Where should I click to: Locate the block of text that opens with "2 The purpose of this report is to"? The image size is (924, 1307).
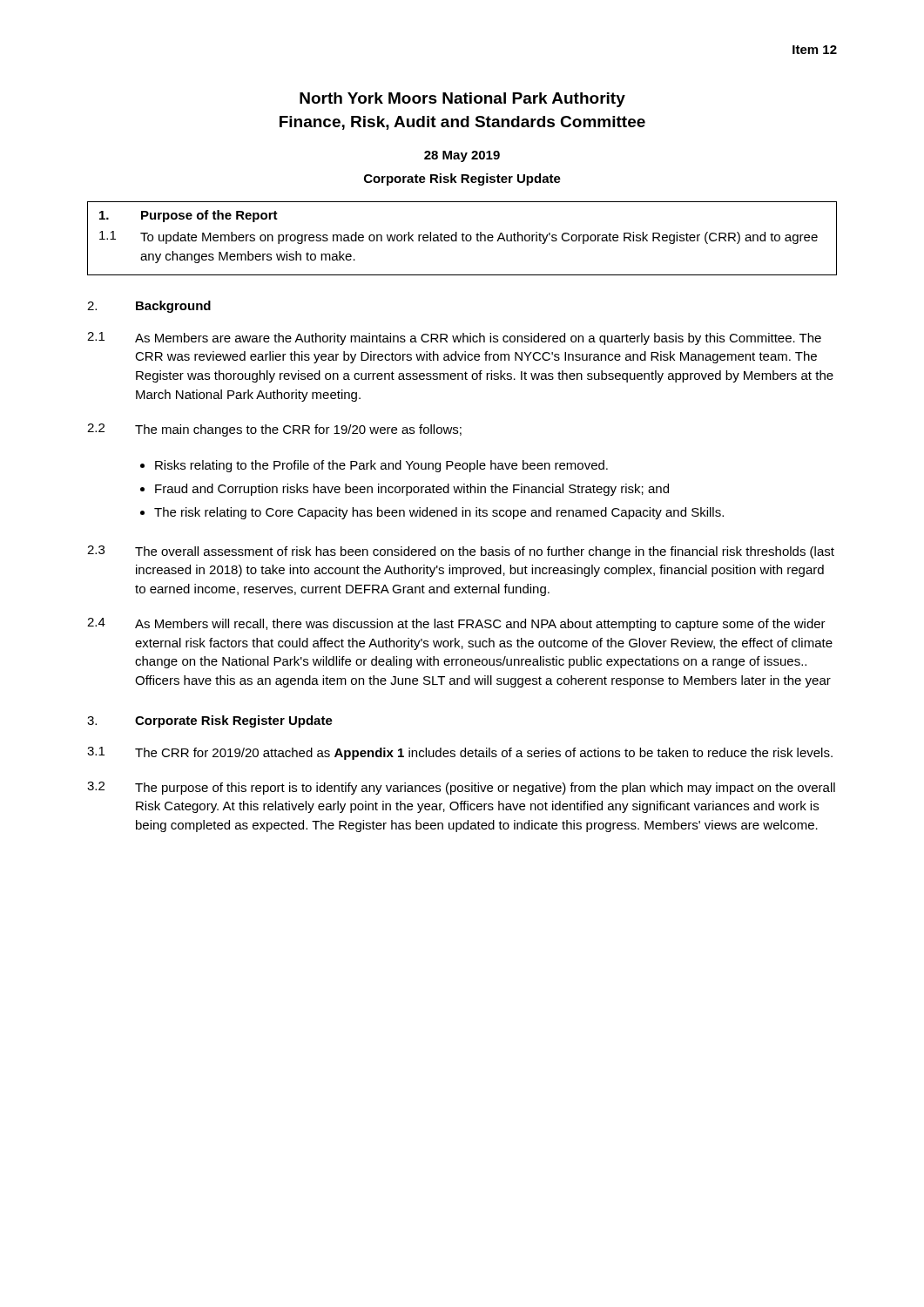(462, 806)
